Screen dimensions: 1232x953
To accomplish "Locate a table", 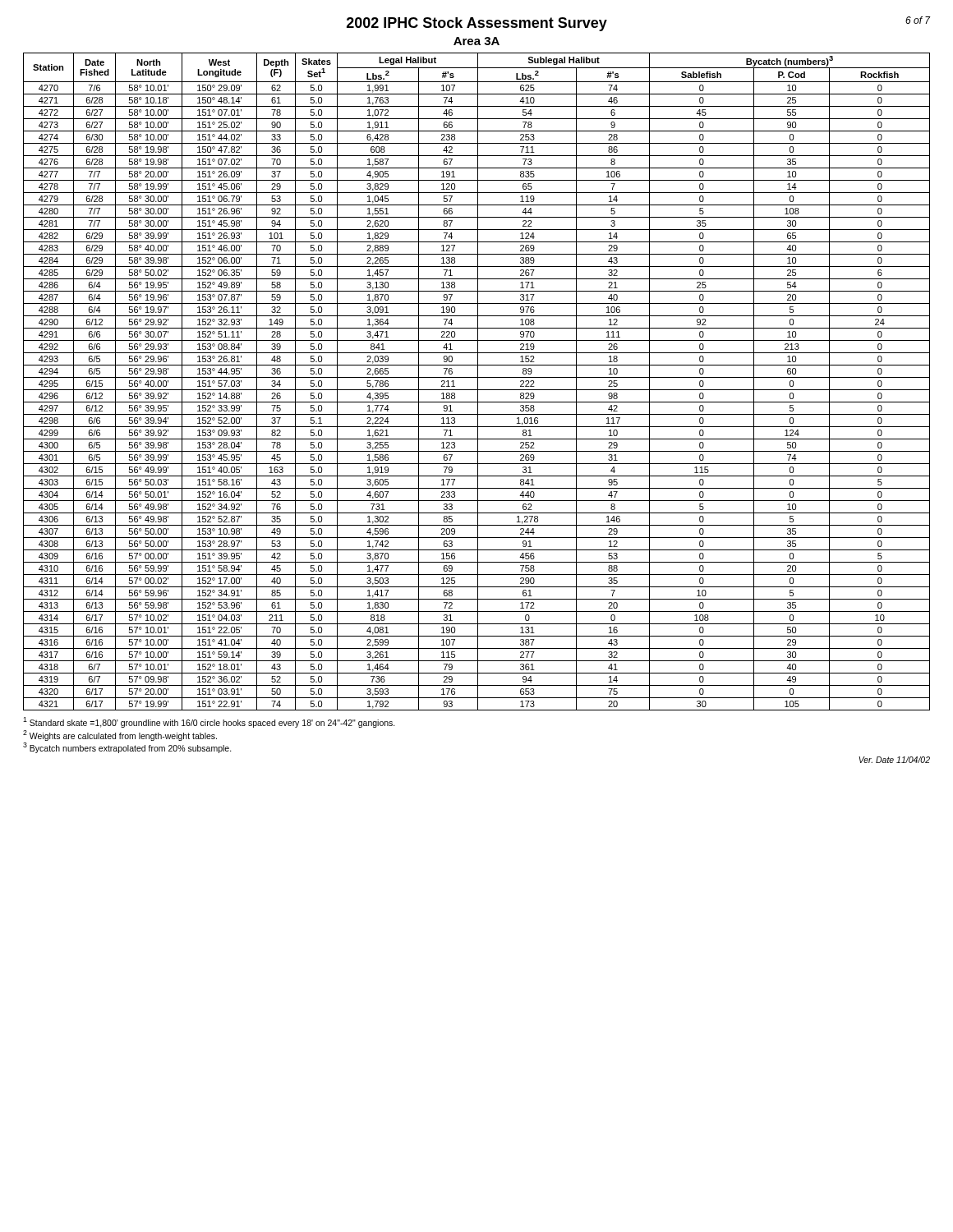I will pyautogui.click(x=476, y=382).
